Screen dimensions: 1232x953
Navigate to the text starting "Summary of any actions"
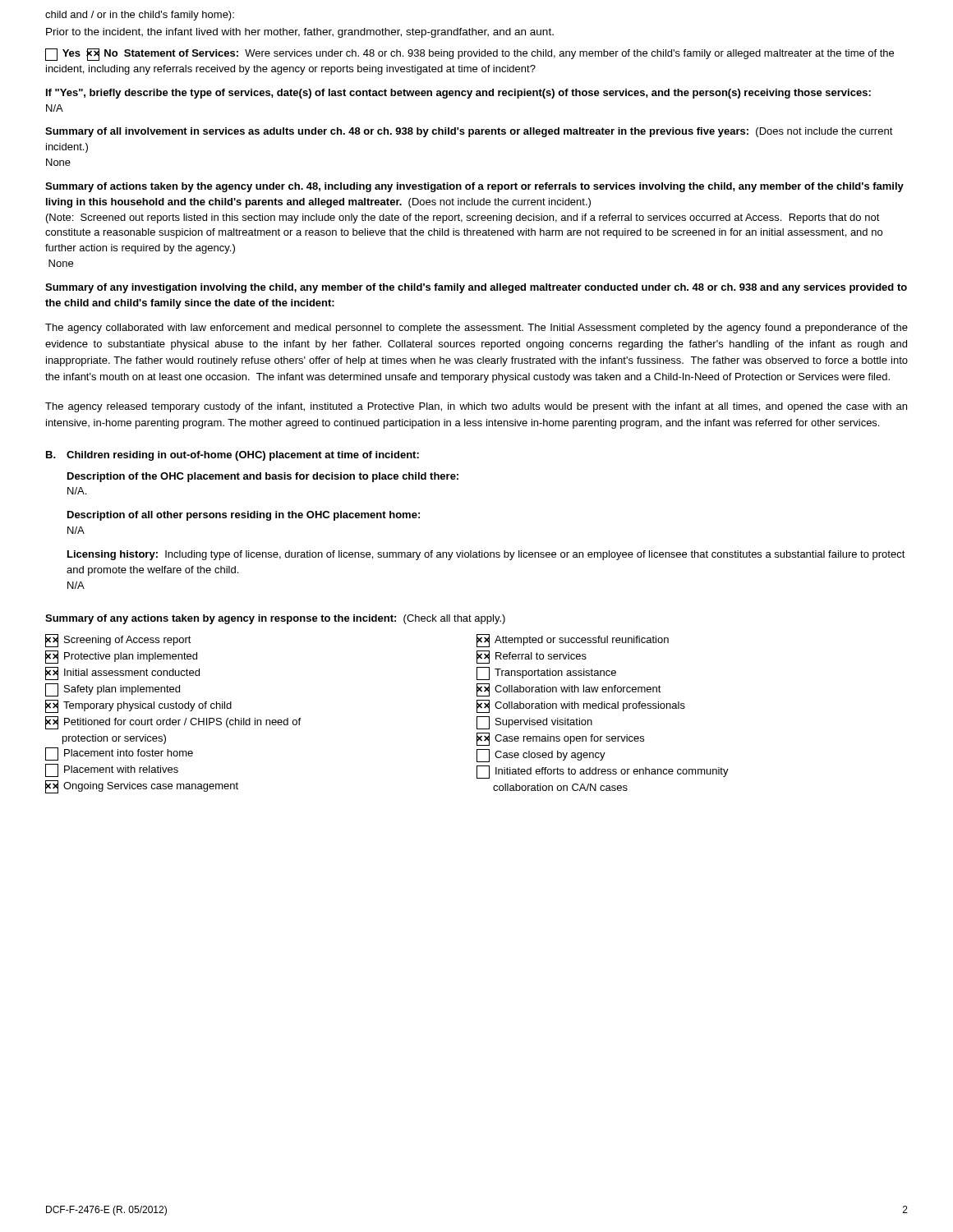tap(275, 618)
